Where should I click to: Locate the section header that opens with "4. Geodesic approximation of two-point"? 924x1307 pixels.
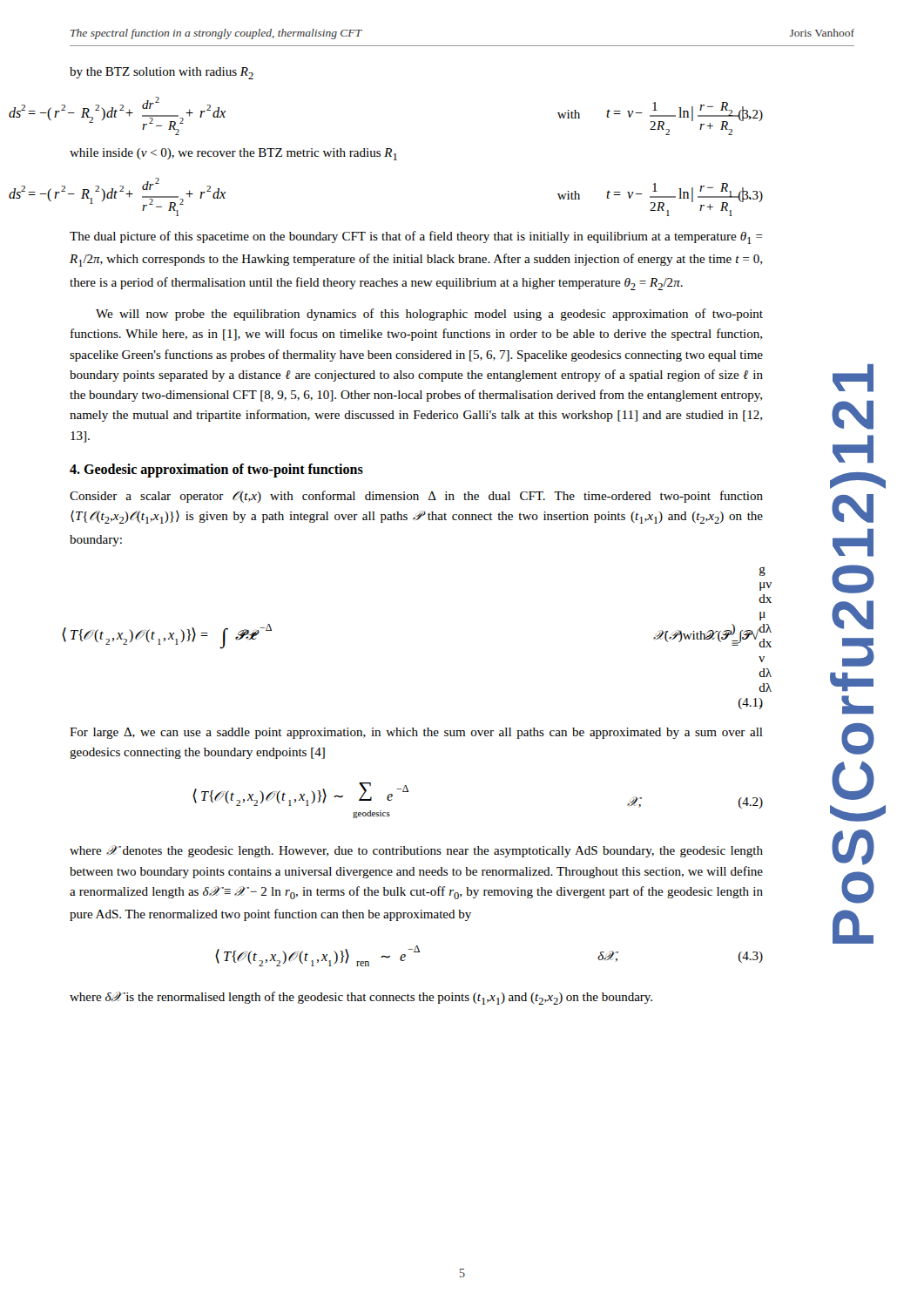[216, 469]
